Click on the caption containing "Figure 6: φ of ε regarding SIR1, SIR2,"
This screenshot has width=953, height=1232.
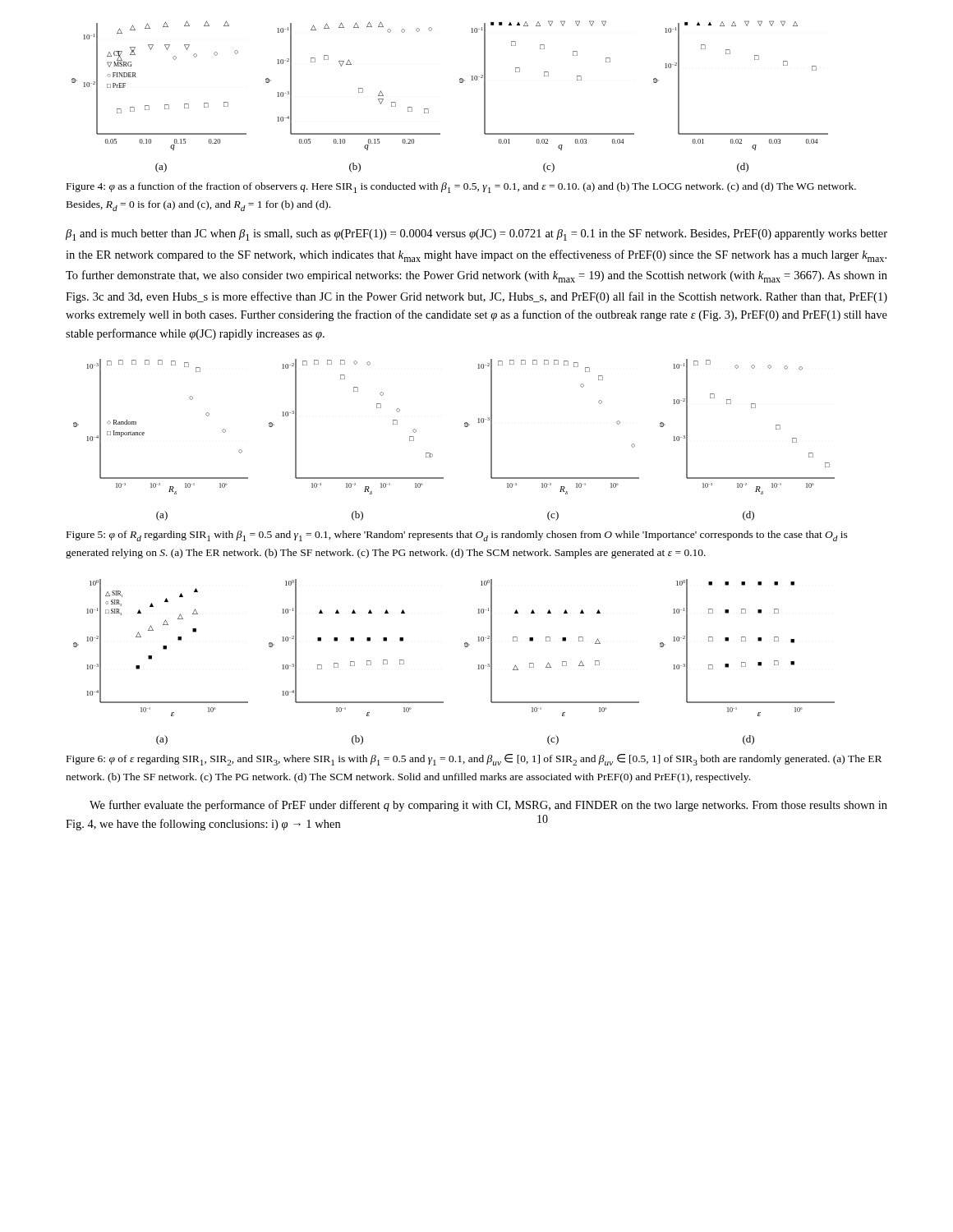(x=474, y=767)
